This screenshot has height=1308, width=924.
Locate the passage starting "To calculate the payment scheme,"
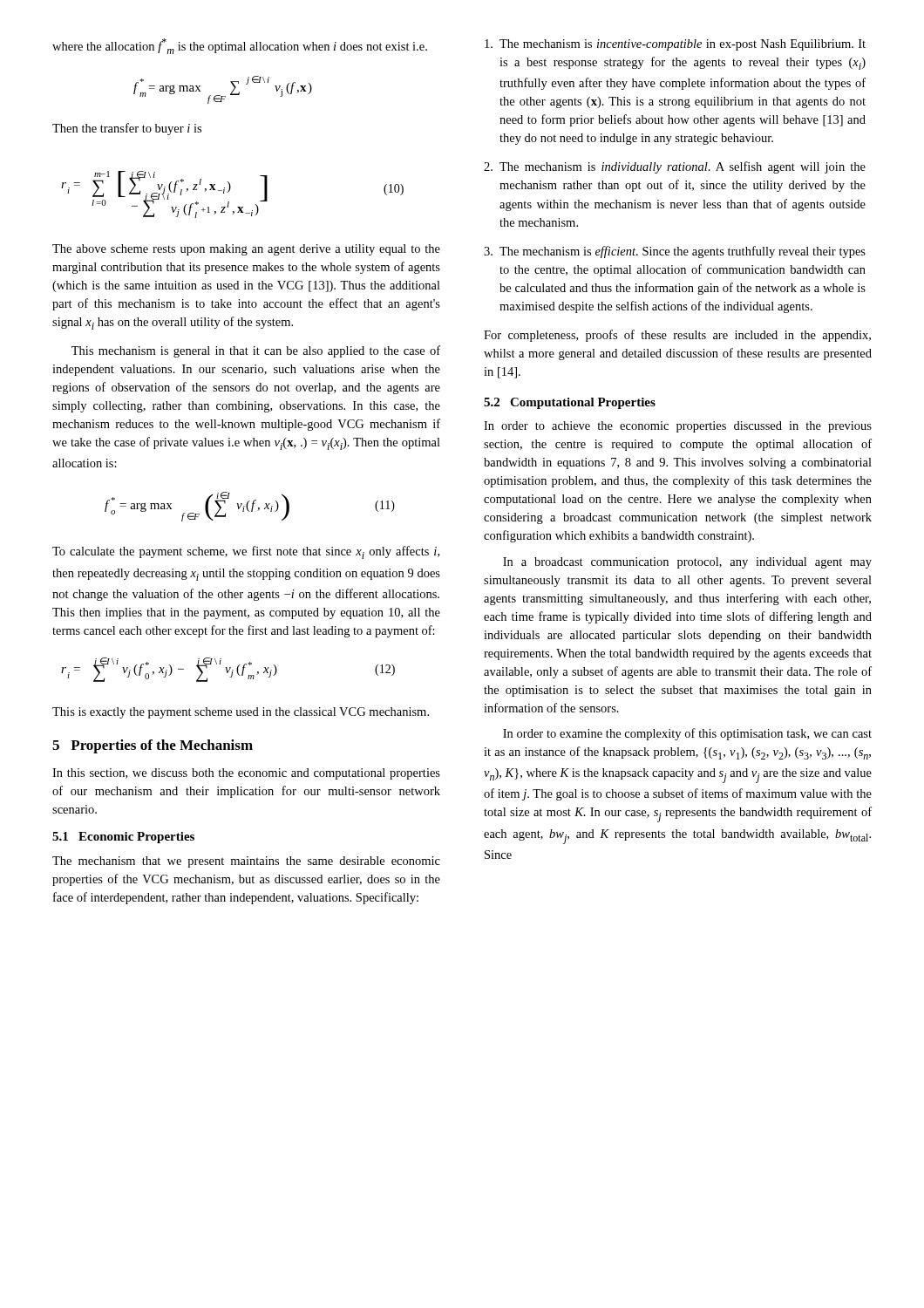click(246, 591)
